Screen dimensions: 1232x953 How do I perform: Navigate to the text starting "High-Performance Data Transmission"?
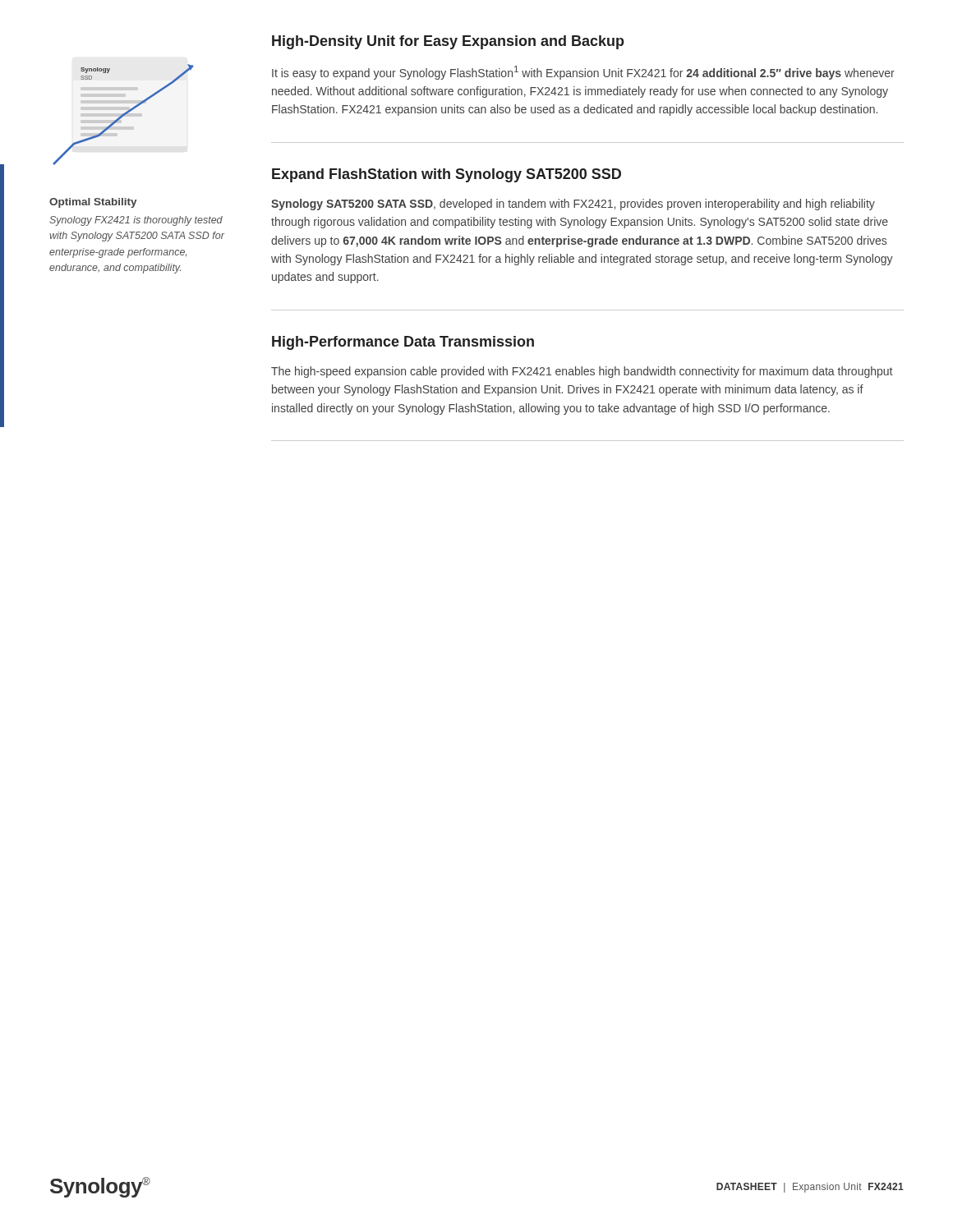pos(403,343)
